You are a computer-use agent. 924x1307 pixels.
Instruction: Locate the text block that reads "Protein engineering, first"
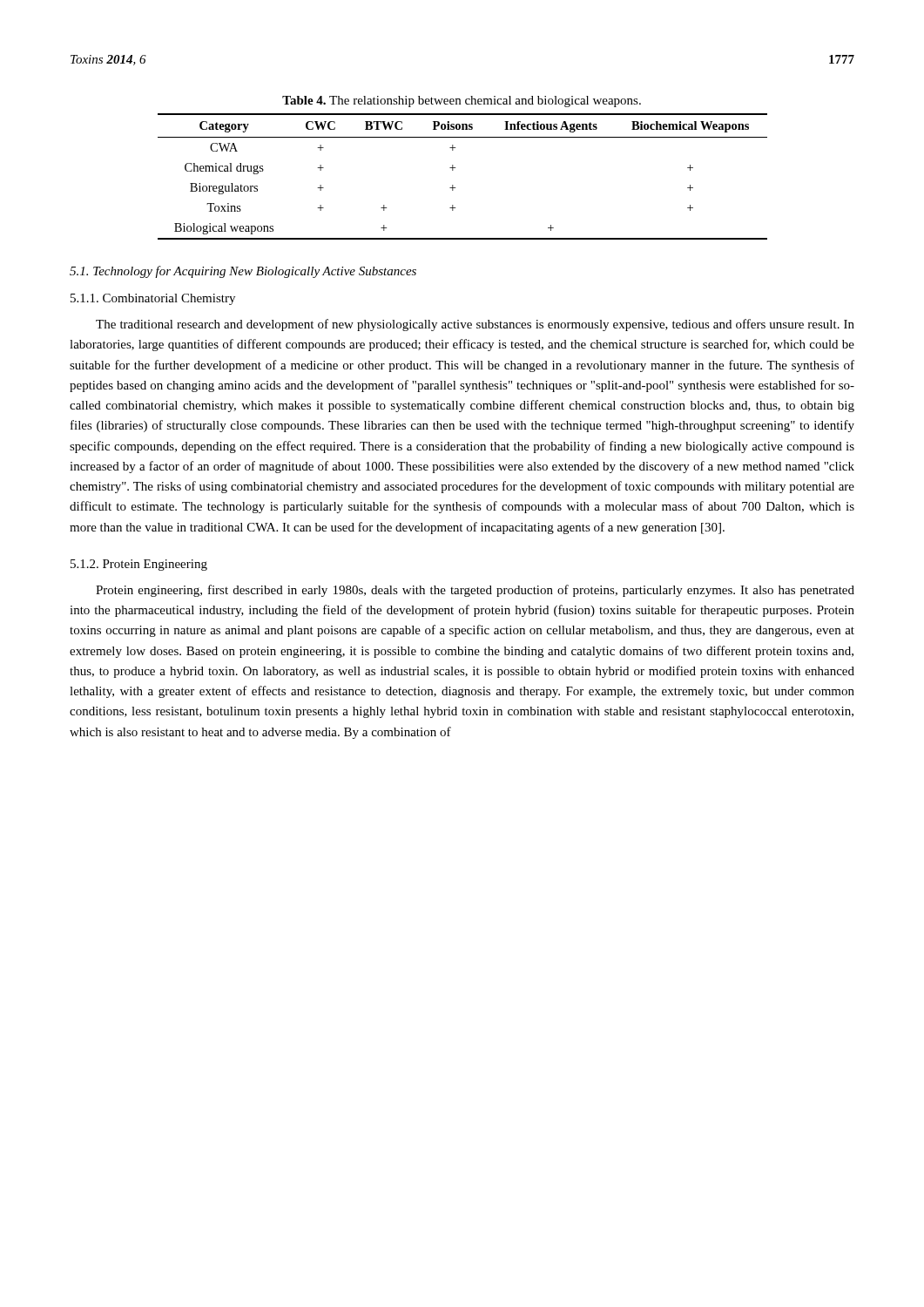pyautogui.click(x=462, y=661)
